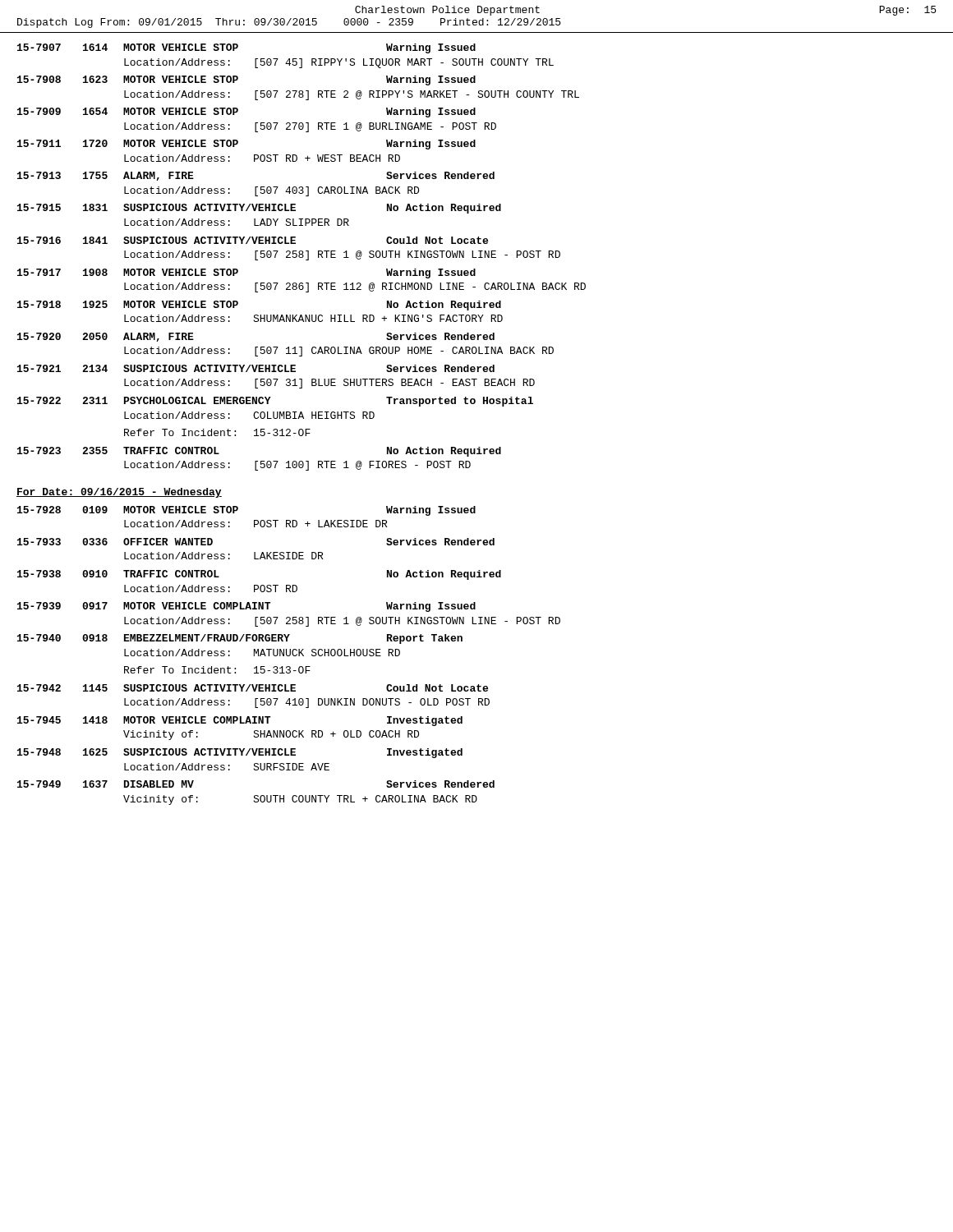Find the section header on this page that starts "For Date: 09/16/2015"
953x1232 pixels.
tap(119, 492)
